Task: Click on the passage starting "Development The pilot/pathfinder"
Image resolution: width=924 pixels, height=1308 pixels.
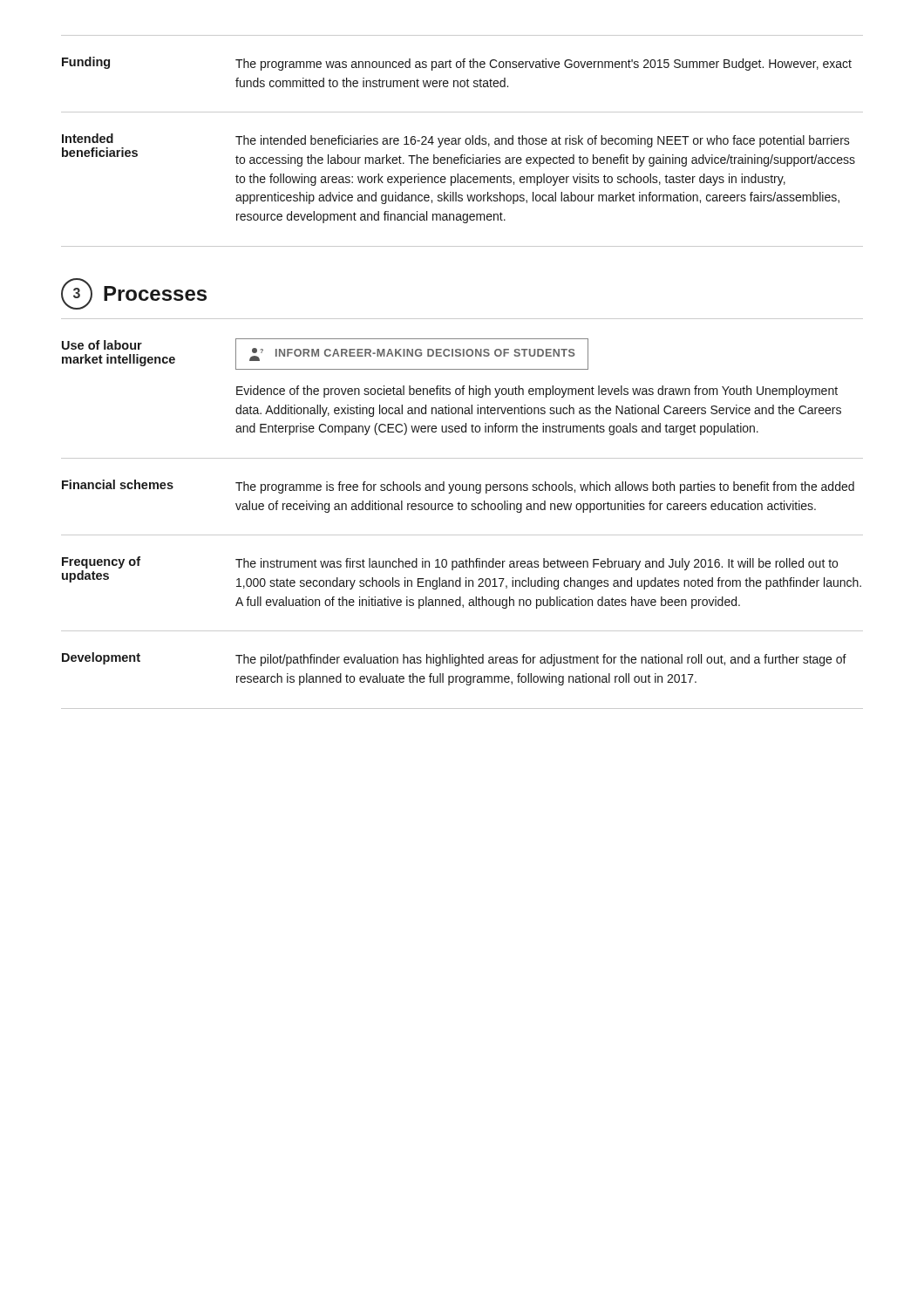Action: [x=462, y=670]
